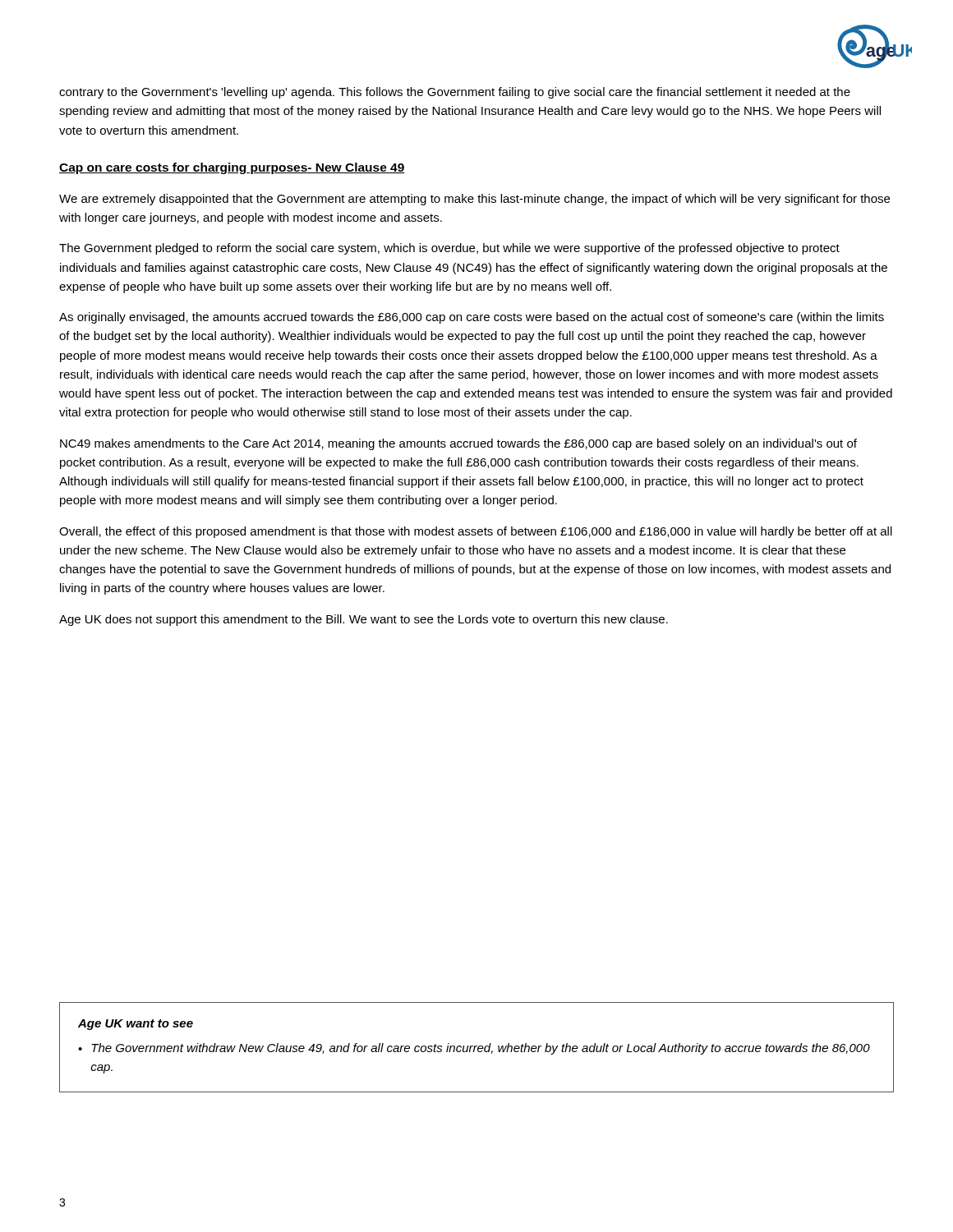Locate the block of text that opens with "Overall, the effect"
The height and width of the screenshot is (1232, 953).
tap(476, 559)
